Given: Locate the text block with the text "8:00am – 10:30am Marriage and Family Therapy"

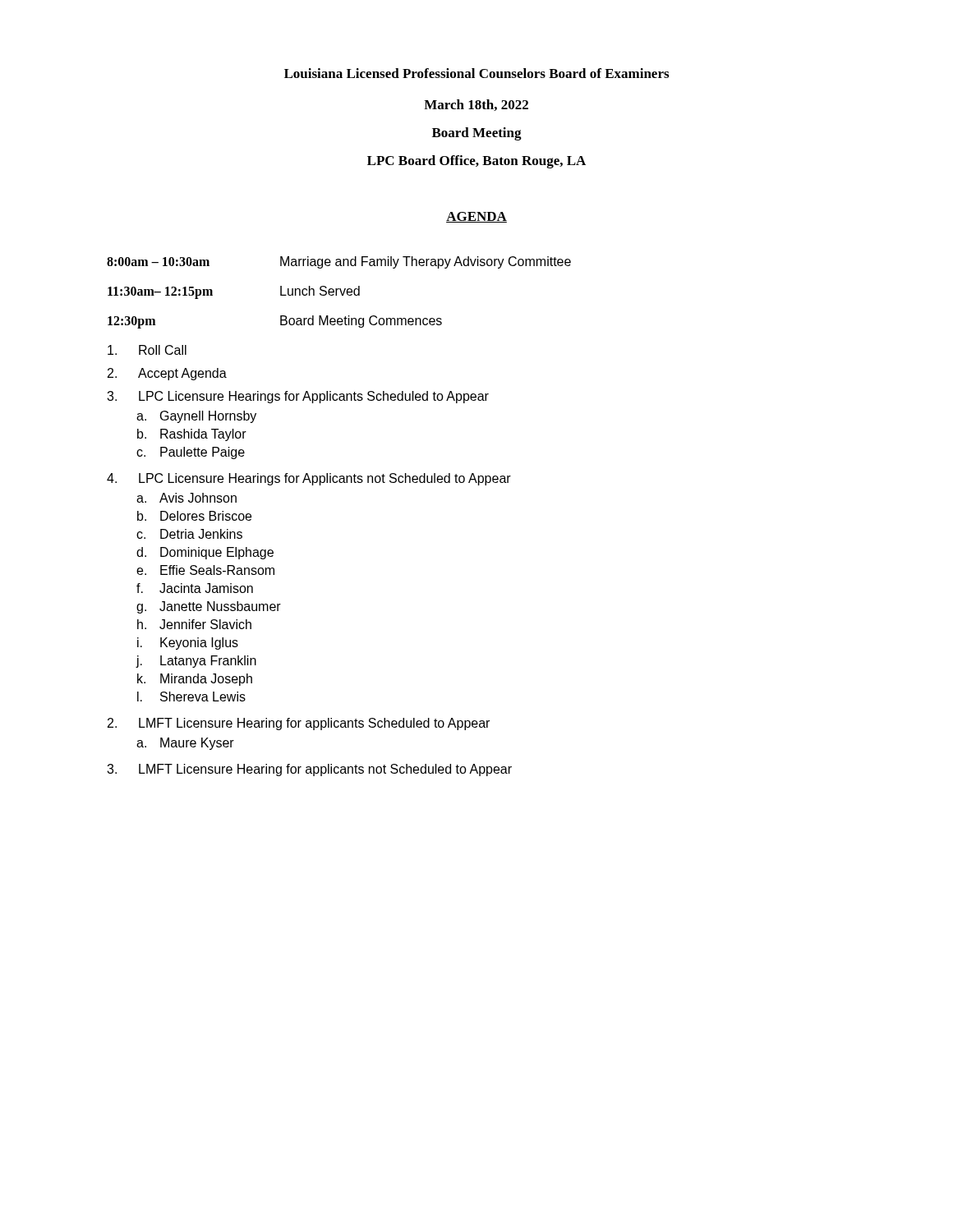Looking at the screenshot, I should pos(339,262).
